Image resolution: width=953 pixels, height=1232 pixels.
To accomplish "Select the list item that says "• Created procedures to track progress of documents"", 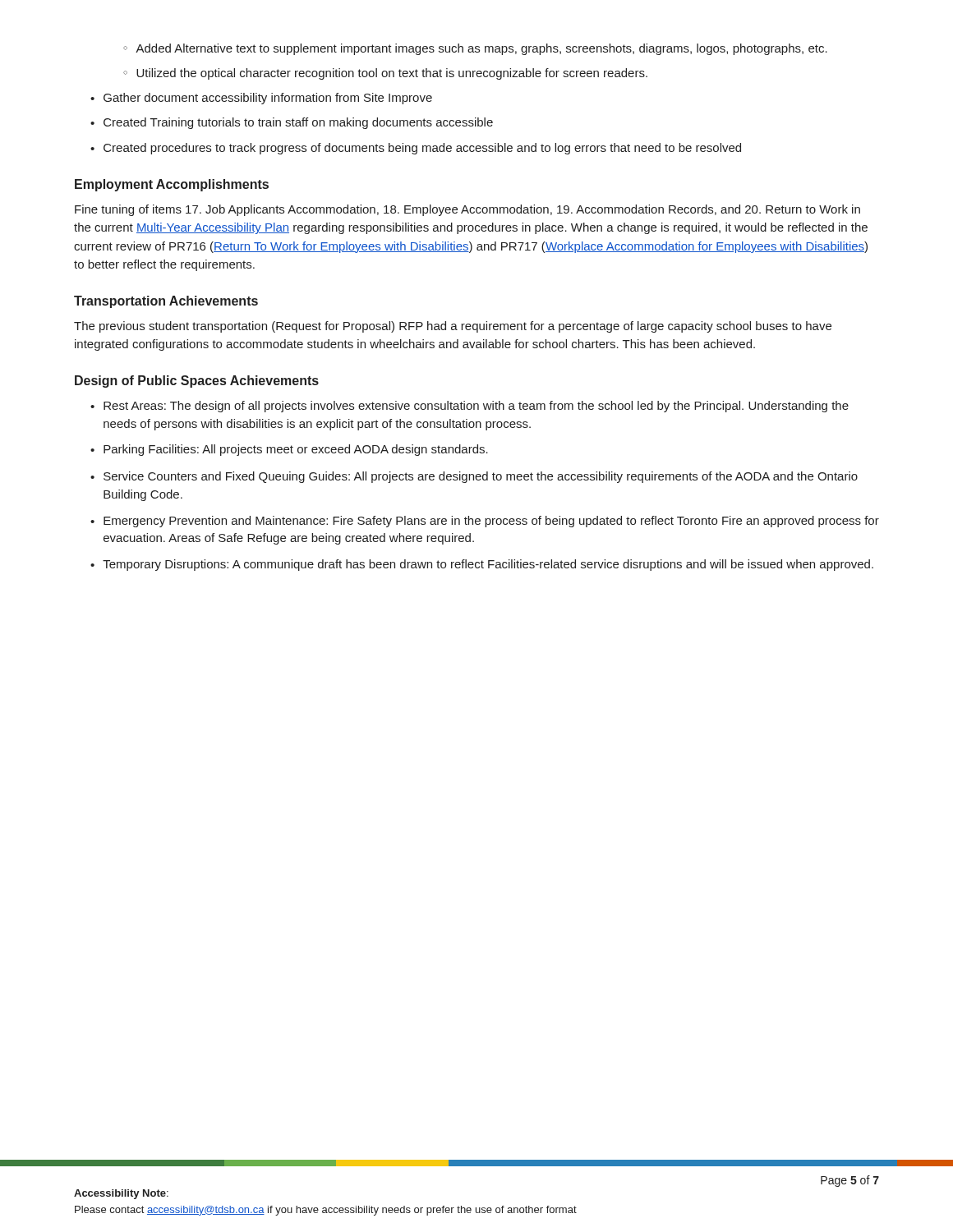I will (x=485, y=148).
